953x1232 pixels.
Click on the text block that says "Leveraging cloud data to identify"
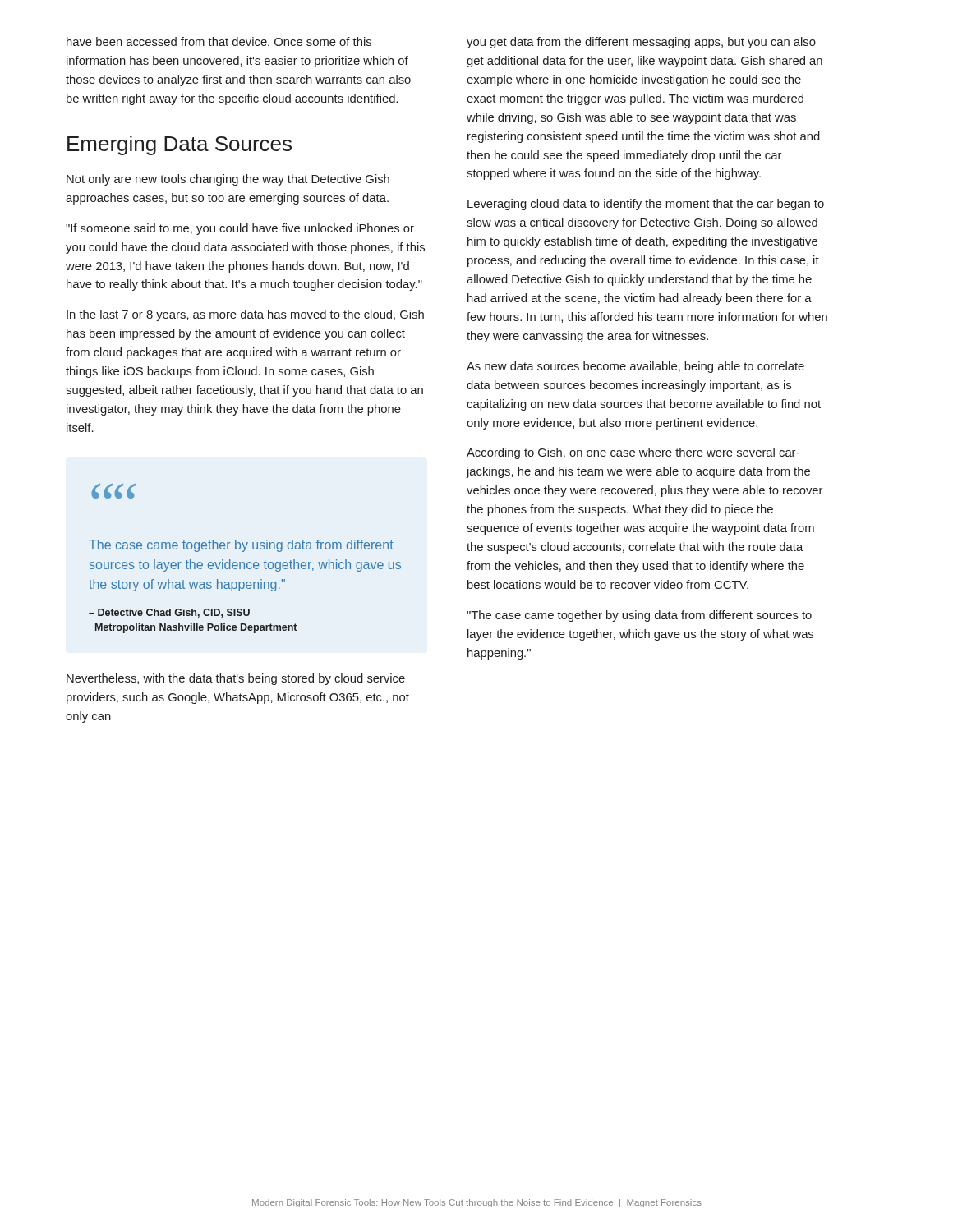[647, 270]
